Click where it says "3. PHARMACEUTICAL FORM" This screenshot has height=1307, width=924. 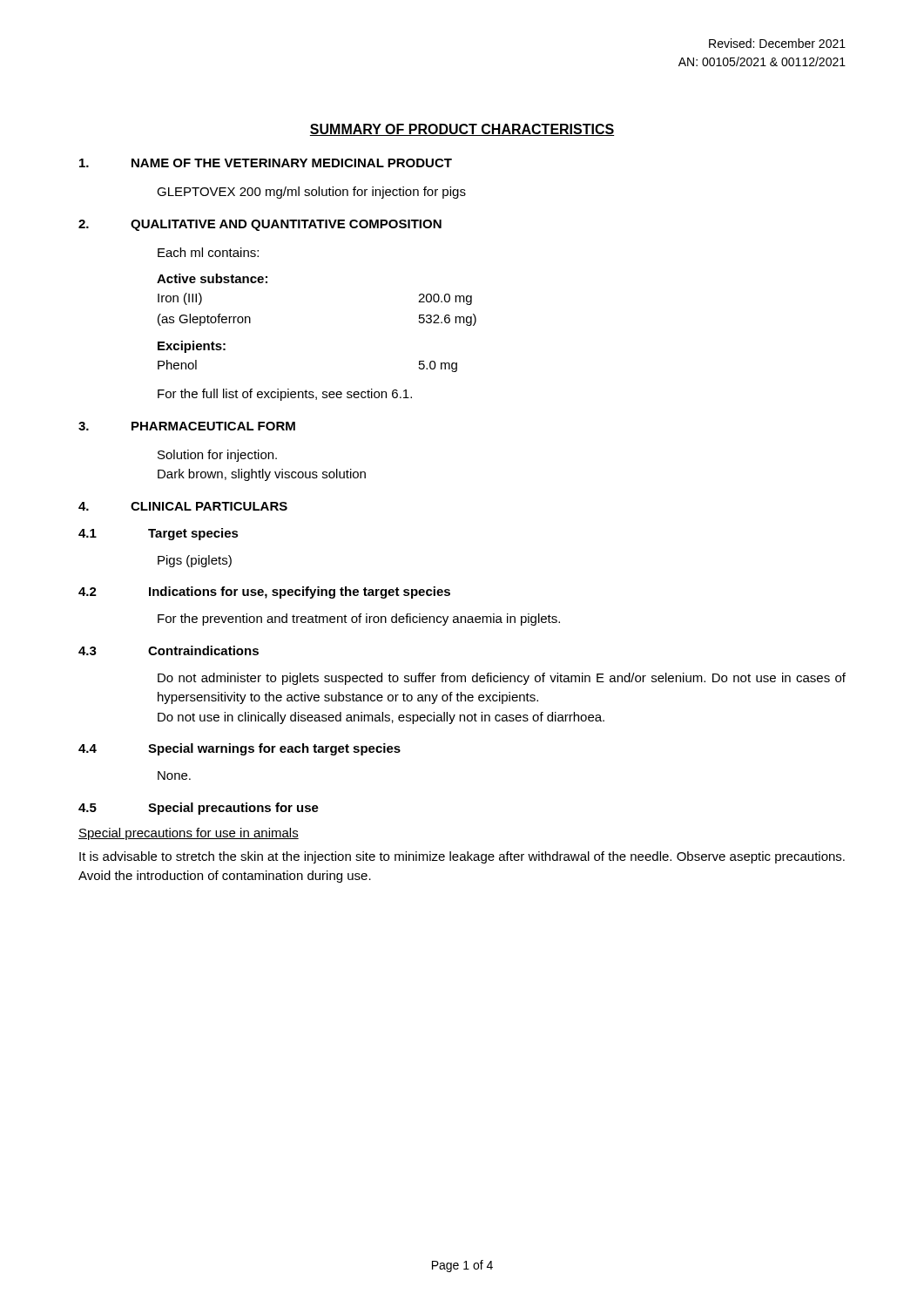click(x=187, y=426)
